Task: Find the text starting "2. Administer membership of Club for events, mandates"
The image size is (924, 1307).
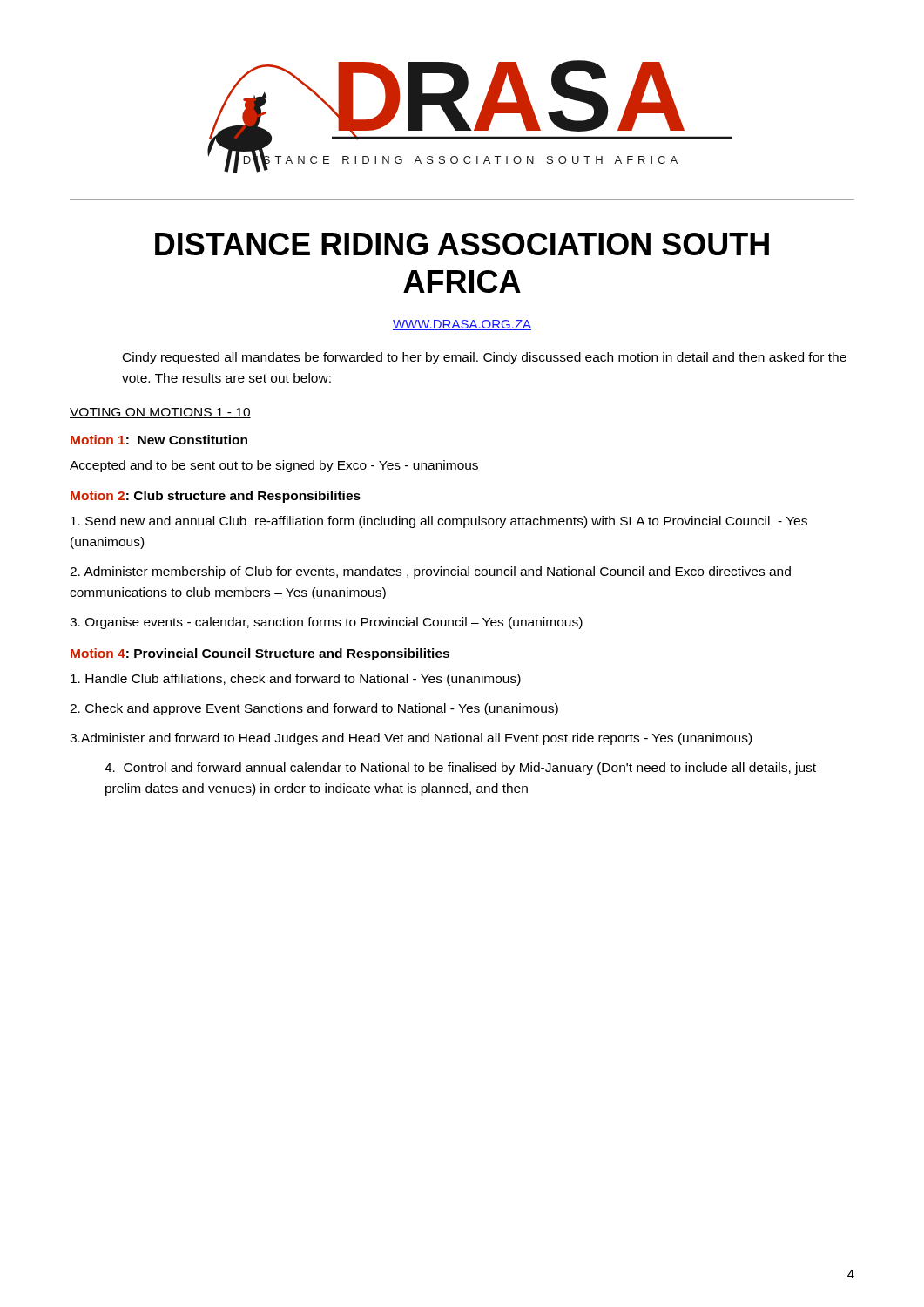Action: (x=431, y=582)
